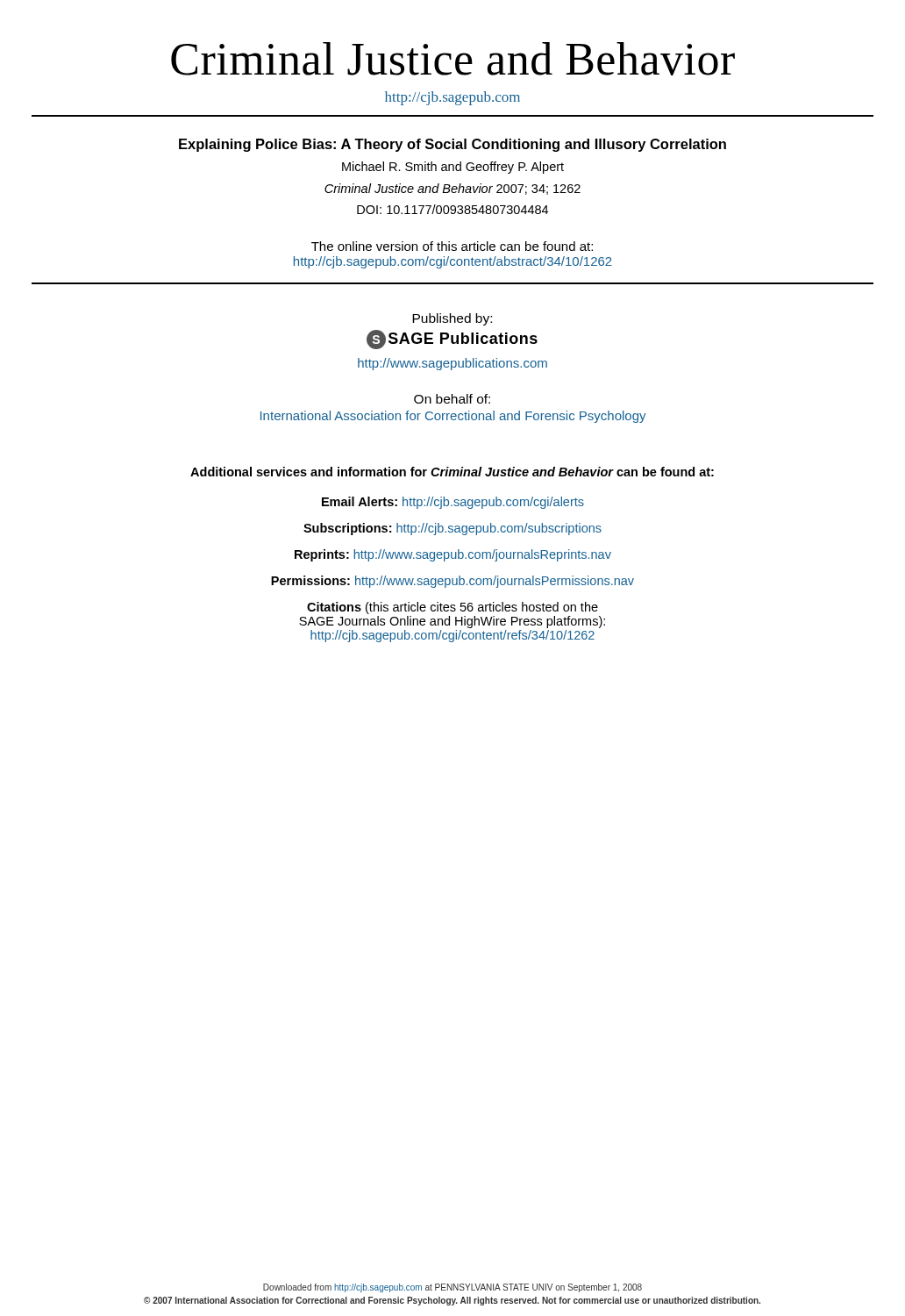Click on the text block that says "On behalf of: International"

tap(452, 407)
